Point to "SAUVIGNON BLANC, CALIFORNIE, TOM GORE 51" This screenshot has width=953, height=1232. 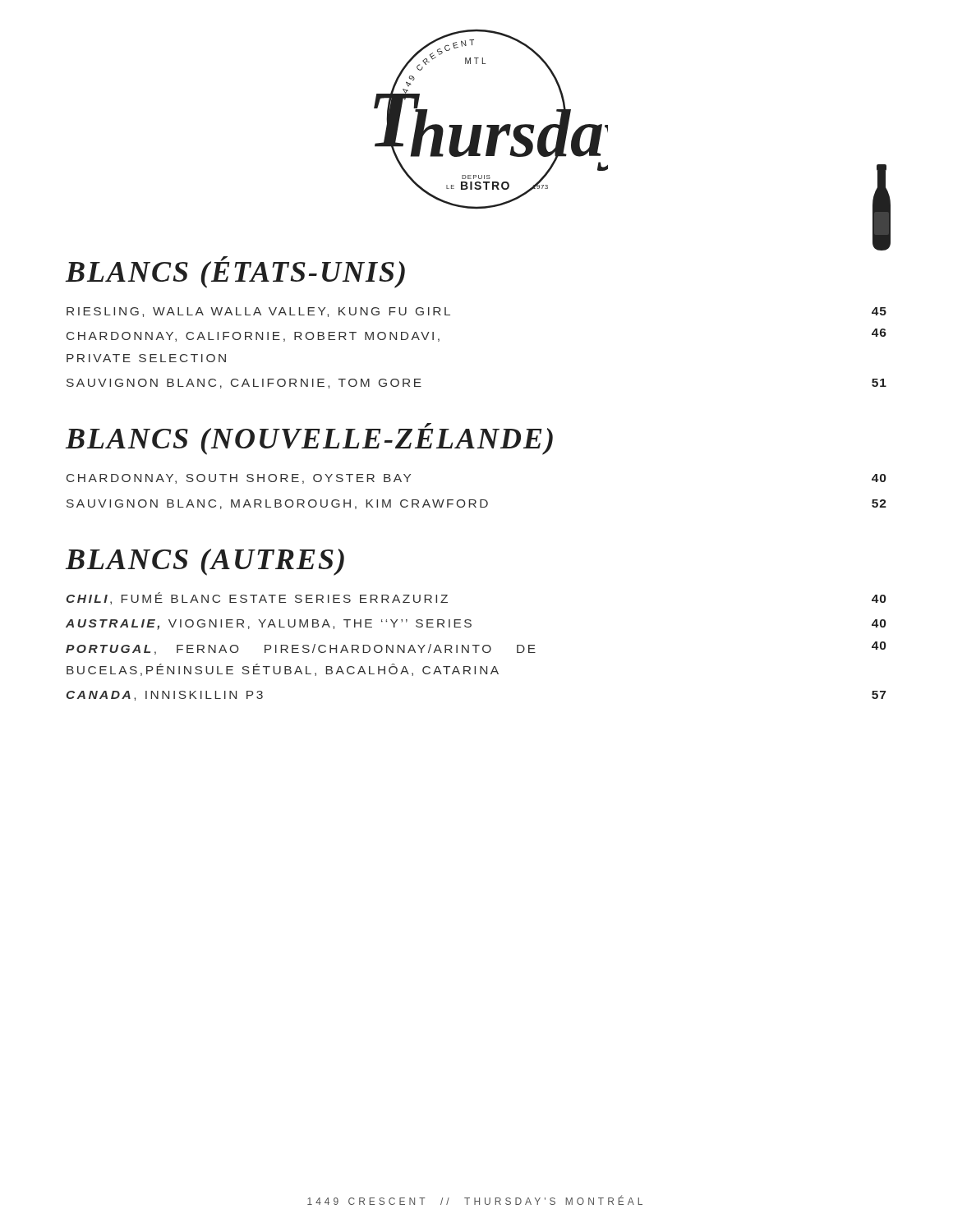245,384
